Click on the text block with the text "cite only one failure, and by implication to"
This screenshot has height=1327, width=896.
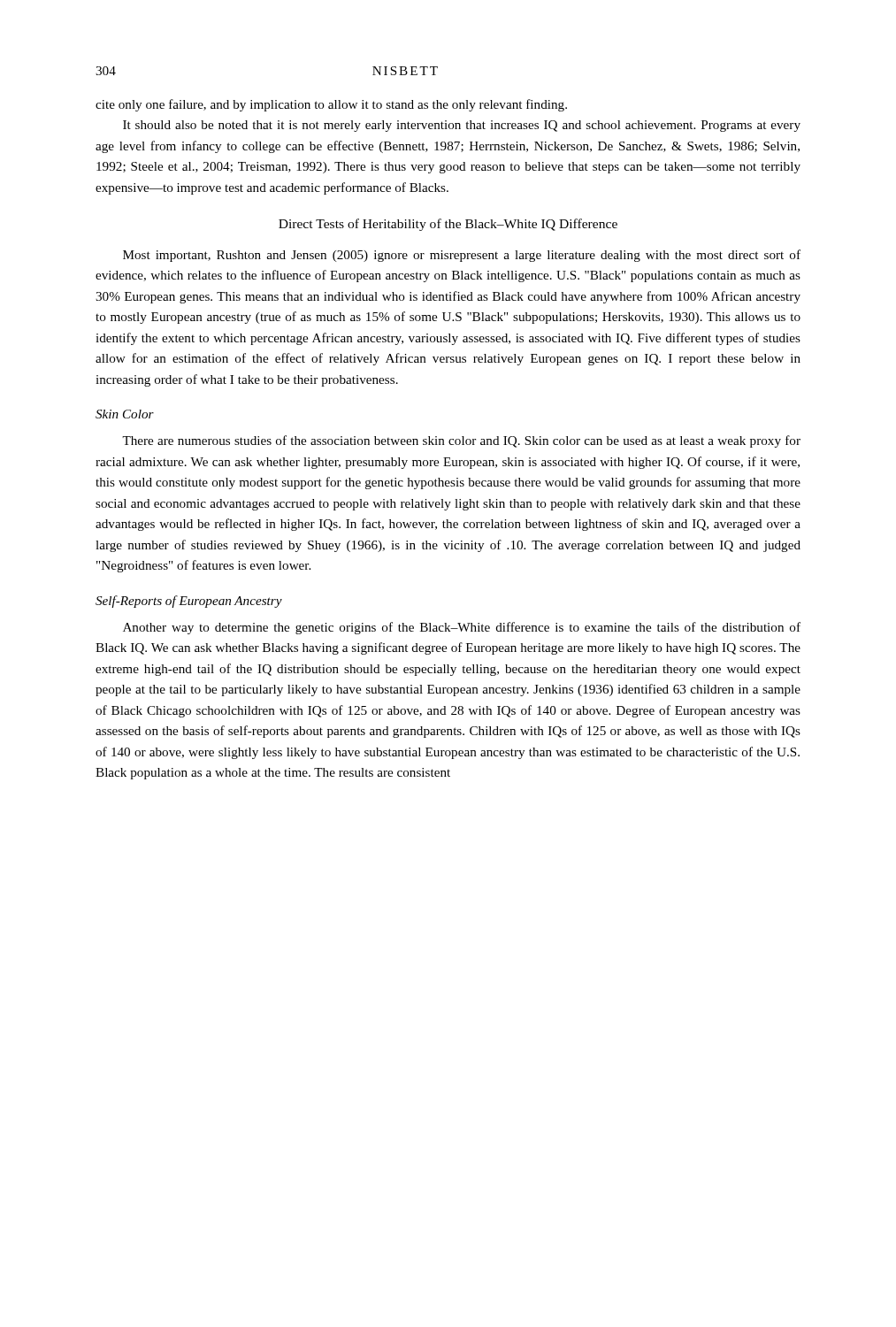click(448, 146)
